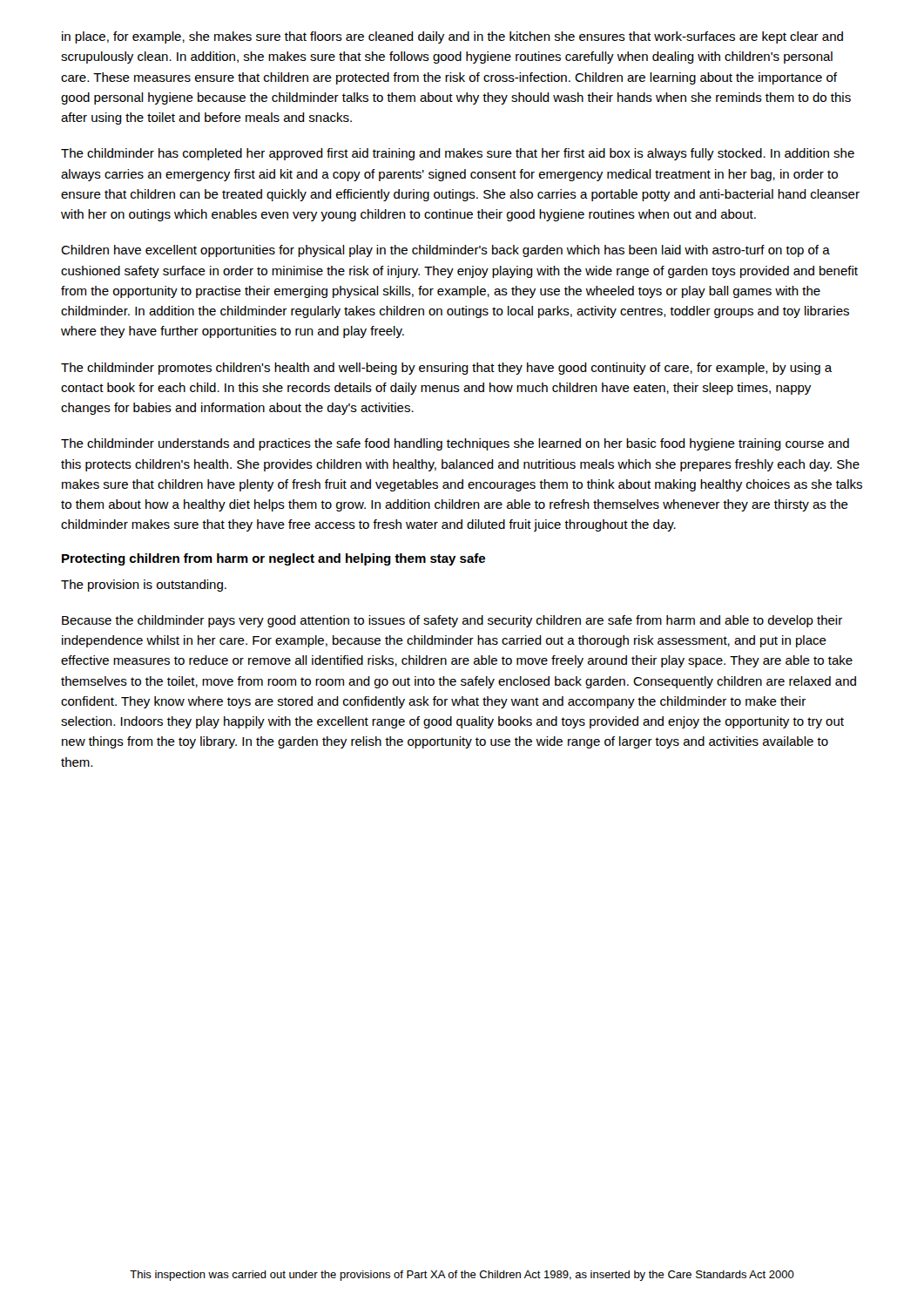Select the text block containing "The childminder promotes children's health"

[x=446, y=387]
